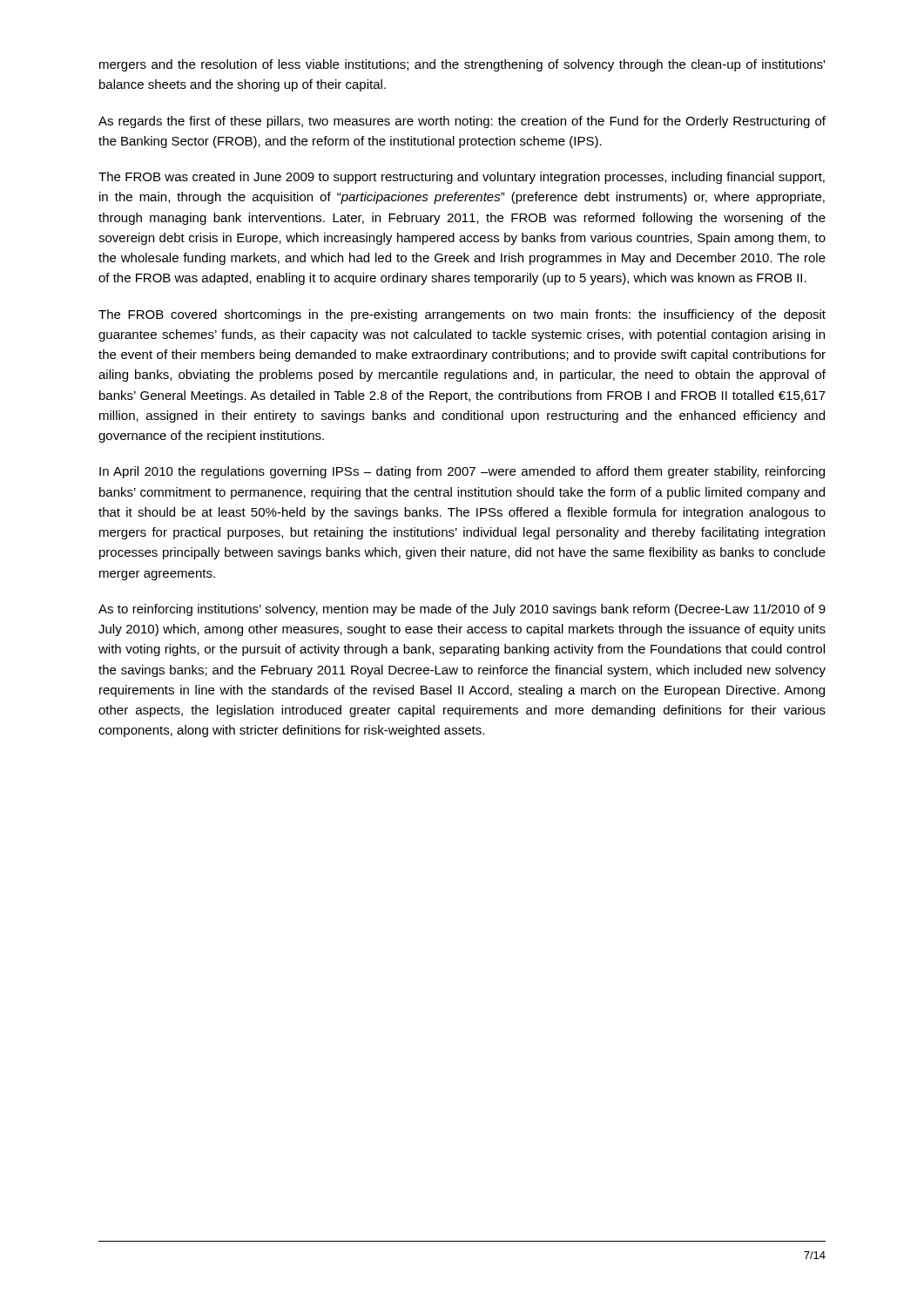
Task: Click on the text block with the text "In April 2010 the regulations"
Action: [x=462, y=522]
